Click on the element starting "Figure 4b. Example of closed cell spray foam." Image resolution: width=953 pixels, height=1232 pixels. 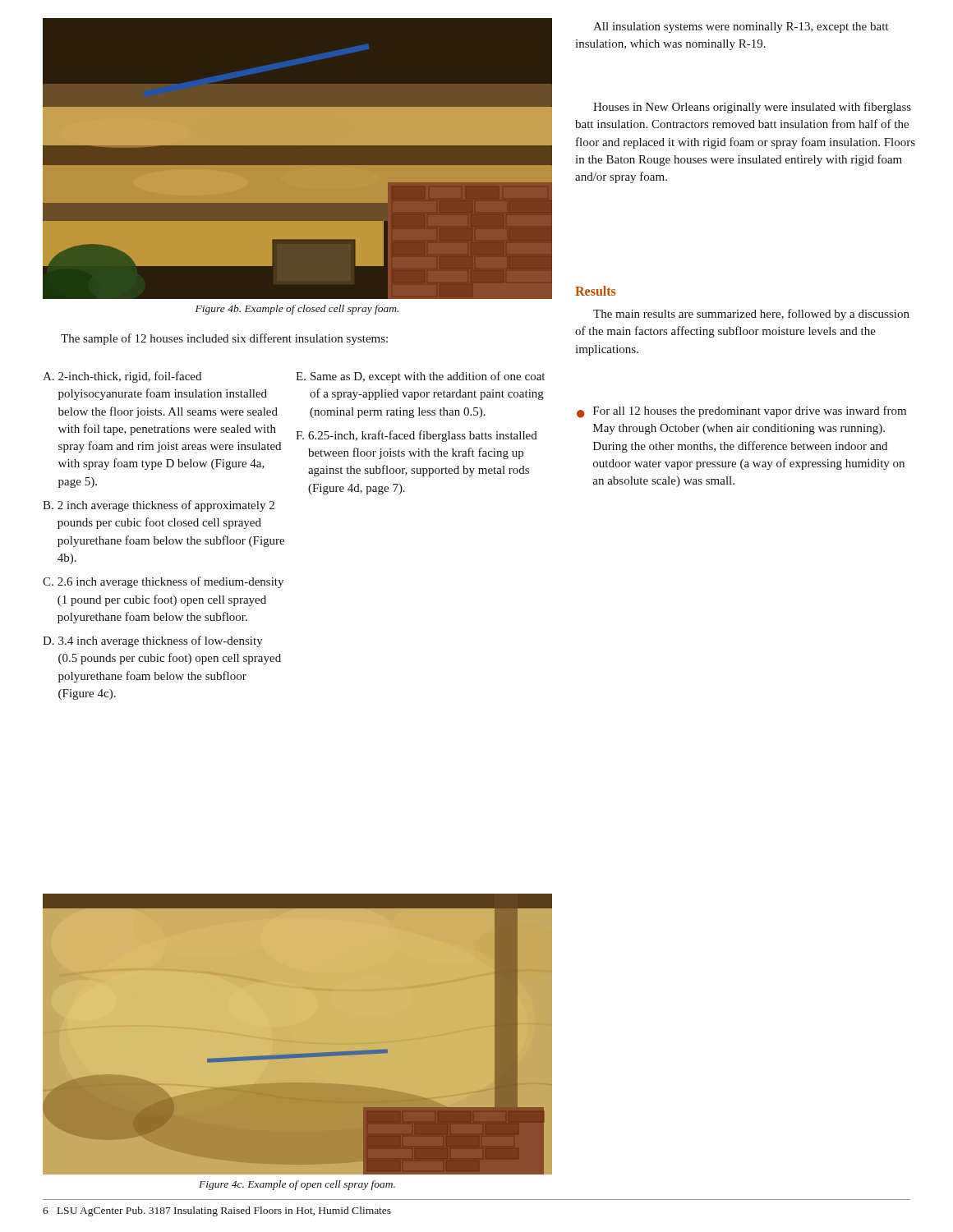point(297,308)
